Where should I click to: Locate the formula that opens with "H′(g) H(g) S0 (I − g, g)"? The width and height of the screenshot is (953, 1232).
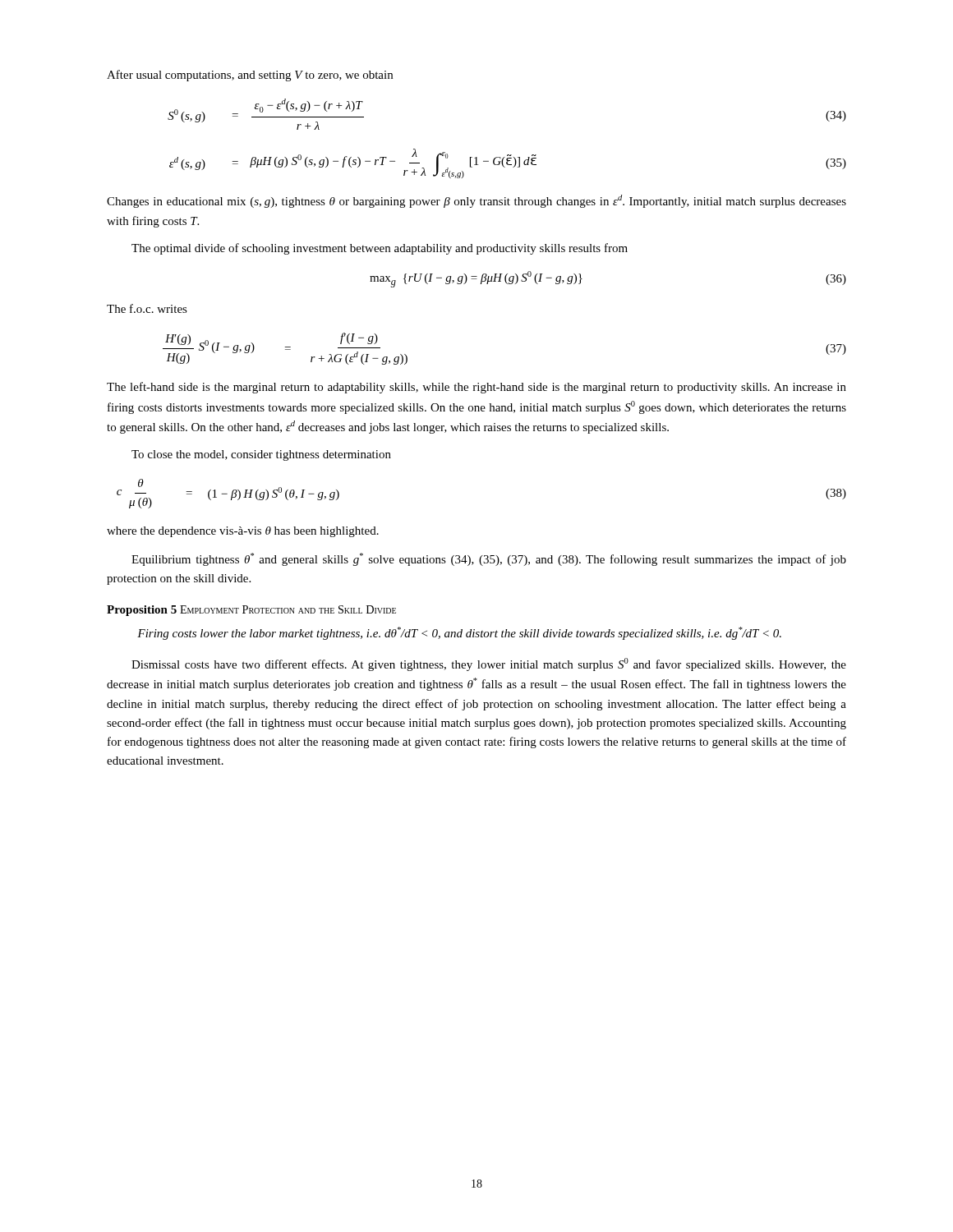[357, 348]
